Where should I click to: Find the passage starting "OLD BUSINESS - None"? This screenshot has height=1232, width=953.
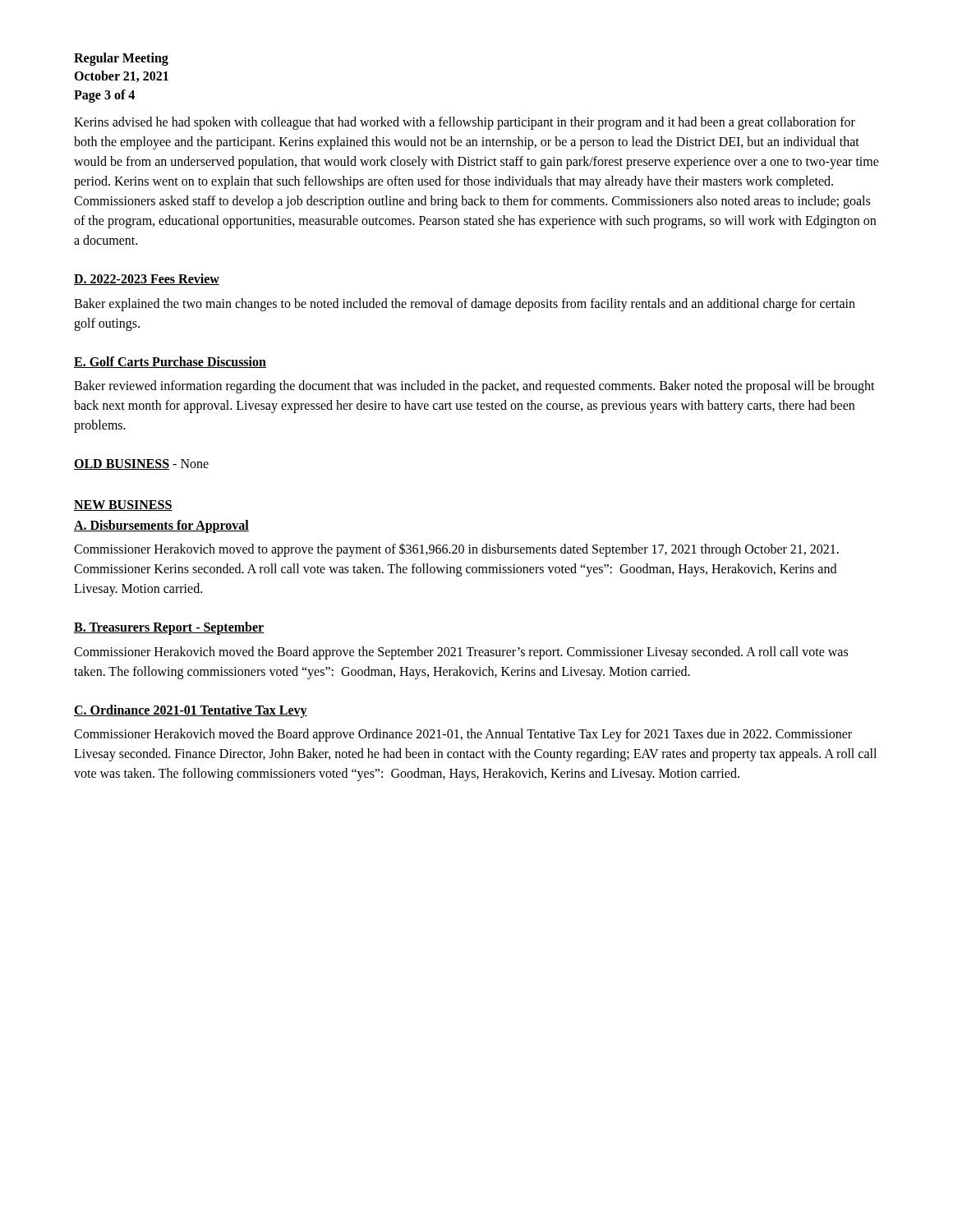coord(141,464)
